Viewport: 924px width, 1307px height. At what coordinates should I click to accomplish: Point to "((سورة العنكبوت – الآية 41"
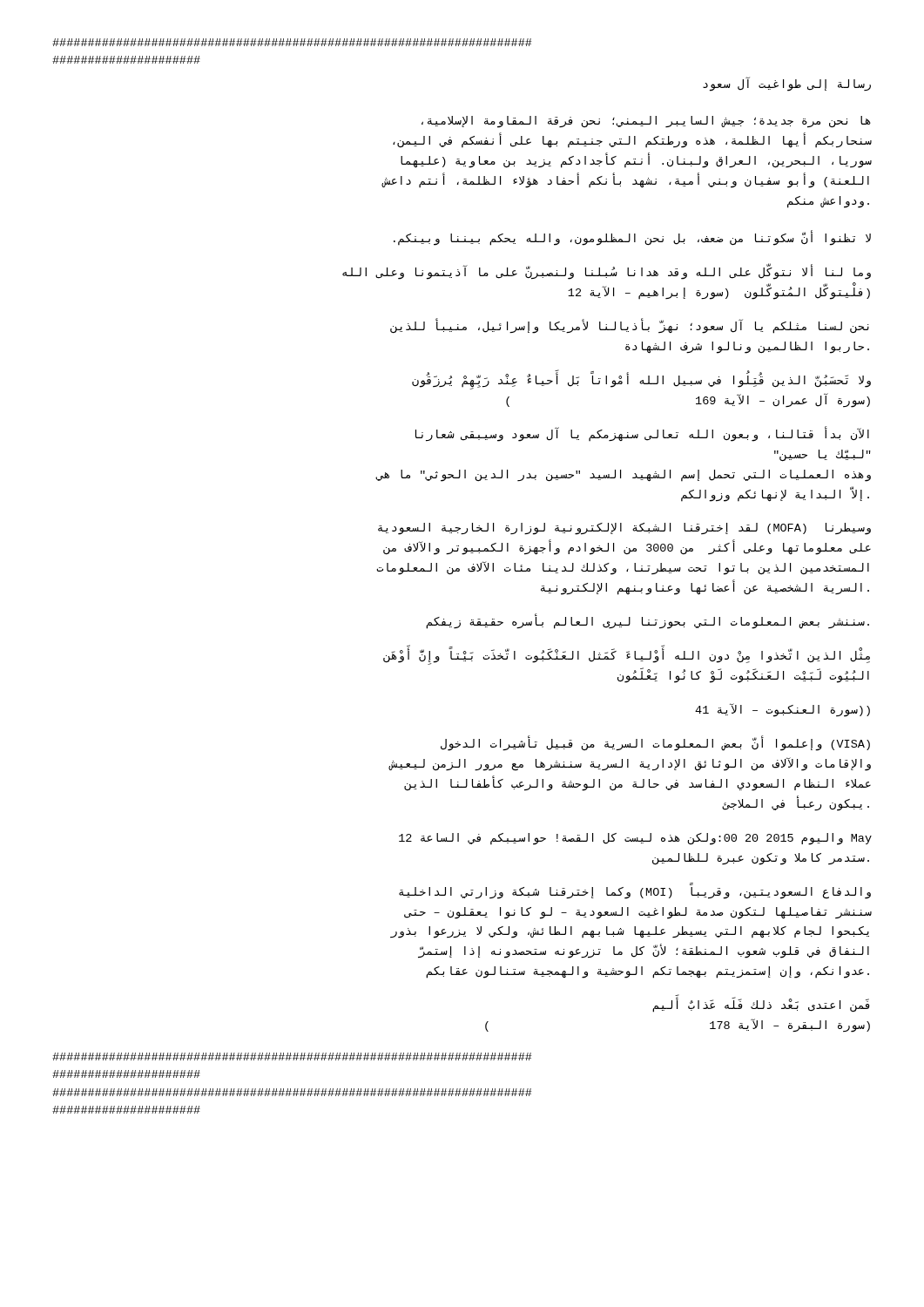(782, 710)
